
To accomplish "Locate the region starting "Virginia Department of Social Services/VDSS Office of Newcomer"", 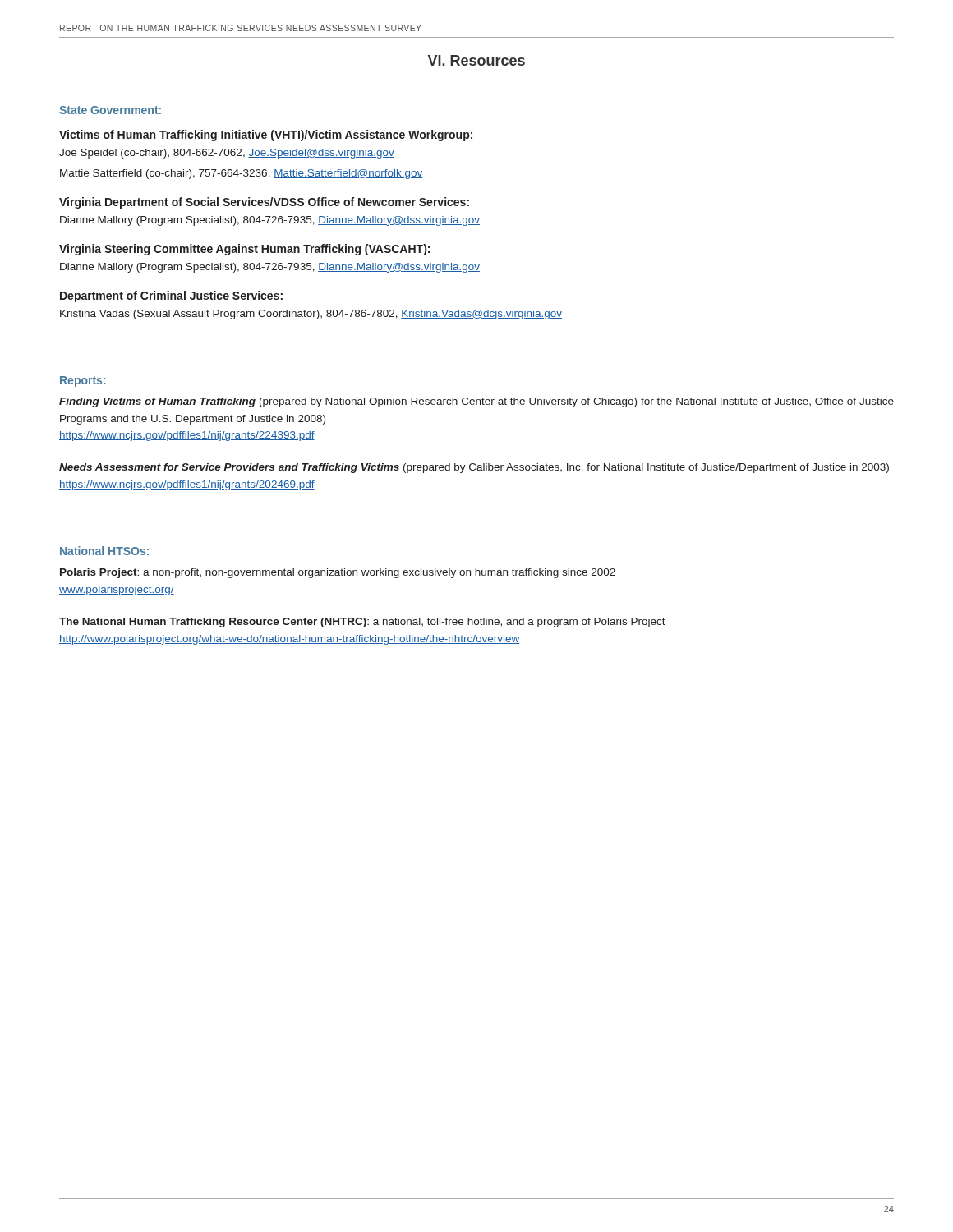I will pos(265,202).
